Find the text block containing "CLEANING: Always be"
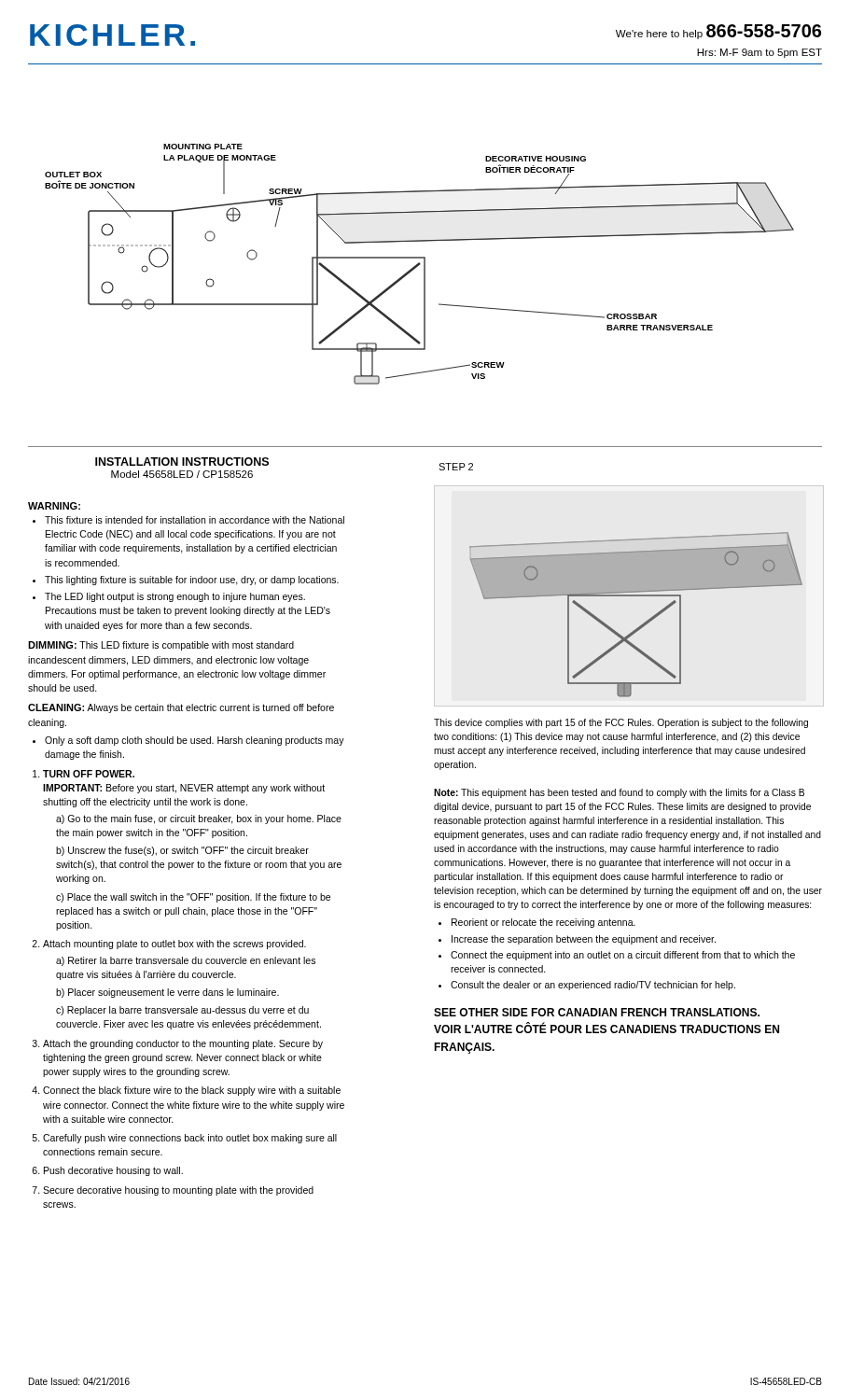Screen dimensions: 1400x850 (187, 732)
